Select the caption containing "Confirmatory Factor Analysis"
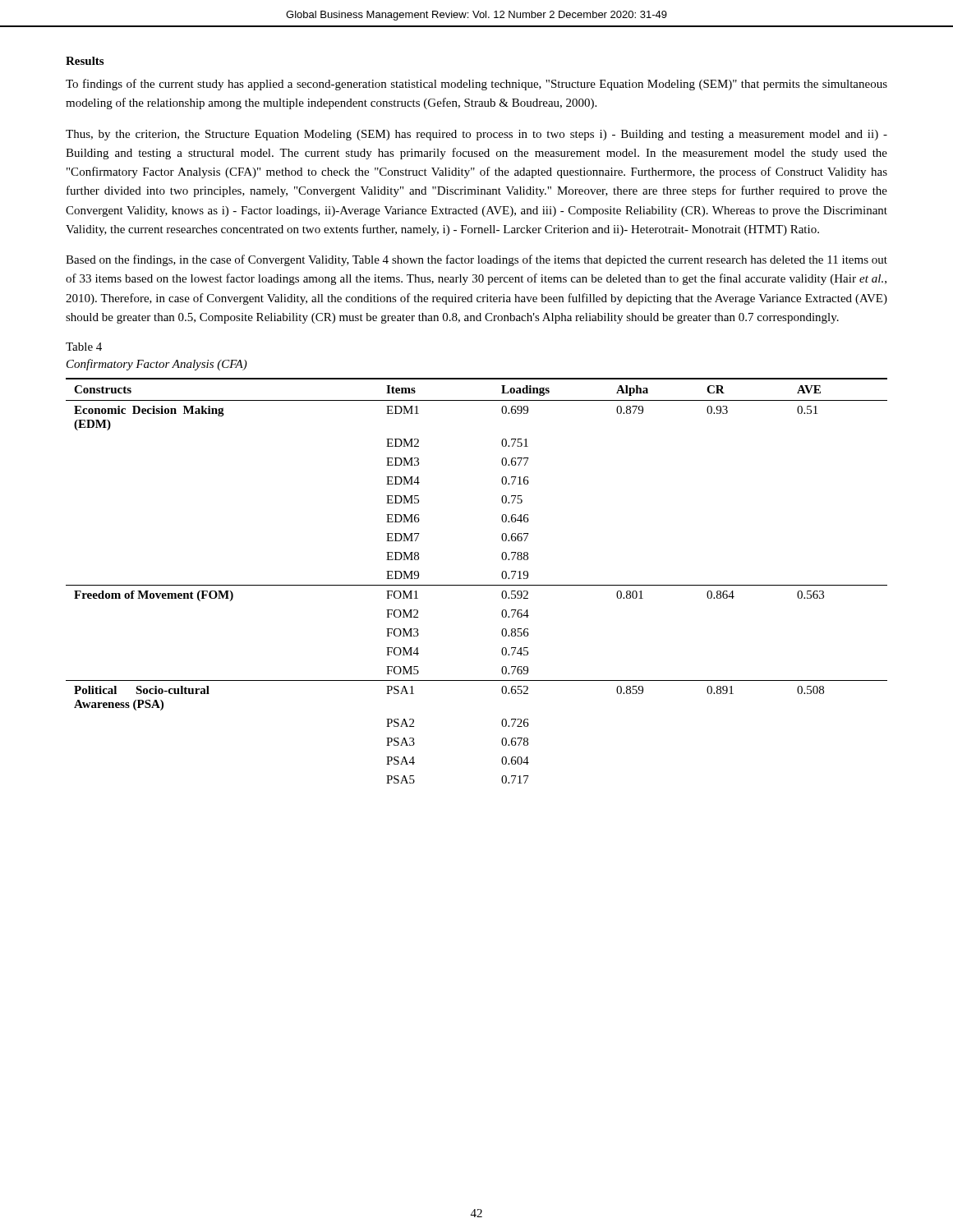 pyautogui.click(x=156, y=364)
